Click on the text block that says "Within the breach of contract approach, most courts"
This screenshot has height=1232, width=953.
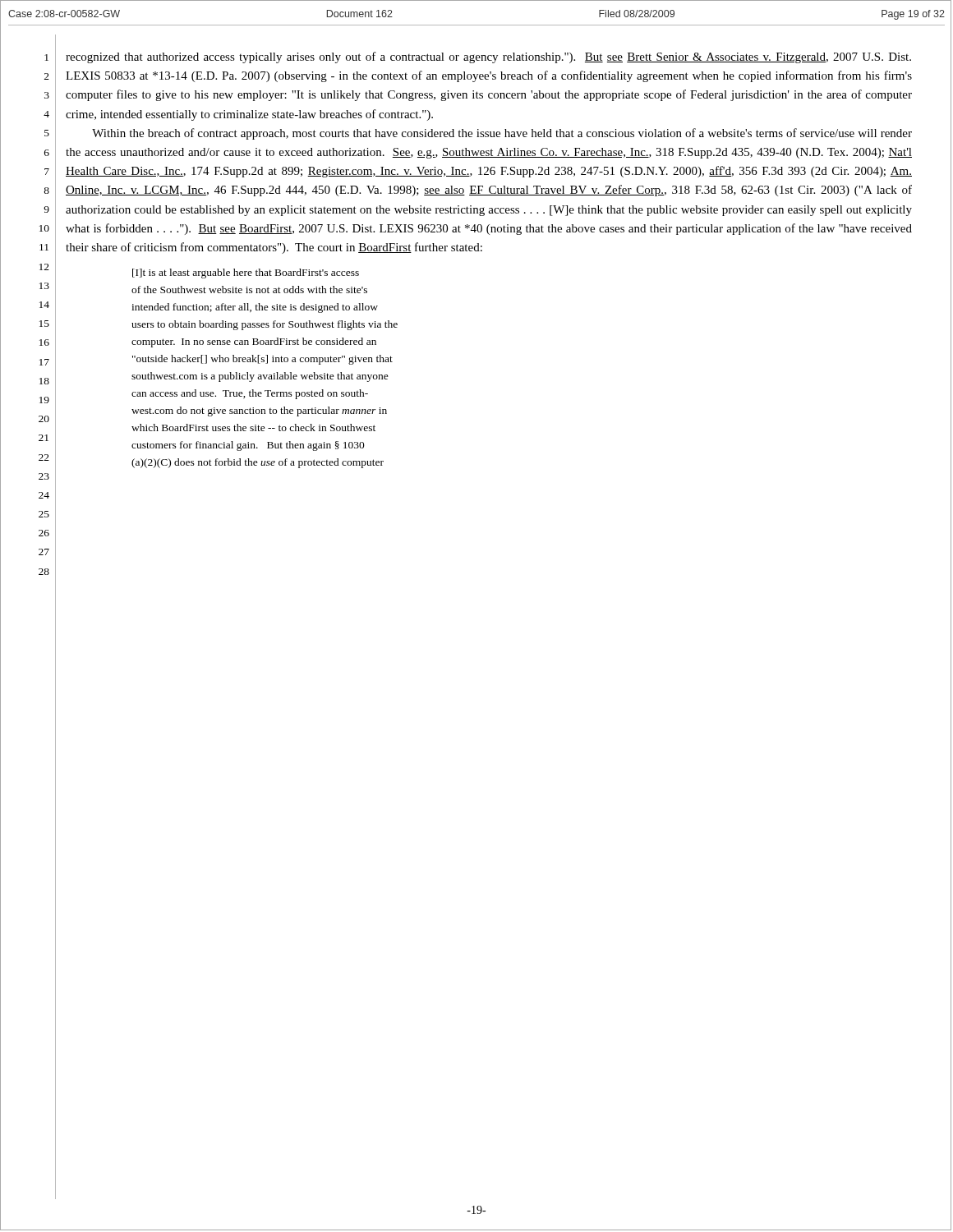(x=489, y=190)
